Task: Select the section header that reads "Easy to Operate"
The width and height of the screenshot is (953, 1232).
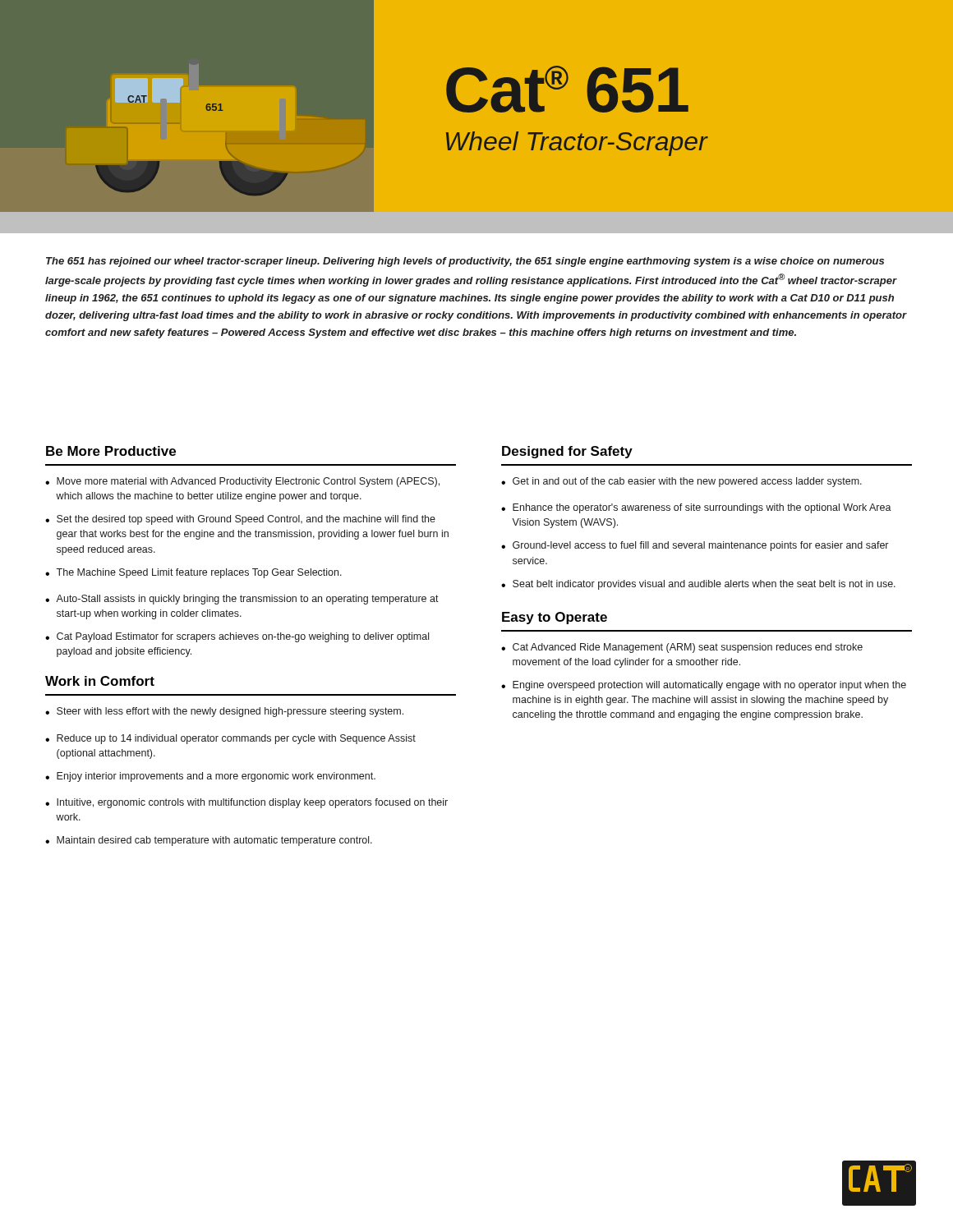Action: pyautogui.click(x=554, y=617)
